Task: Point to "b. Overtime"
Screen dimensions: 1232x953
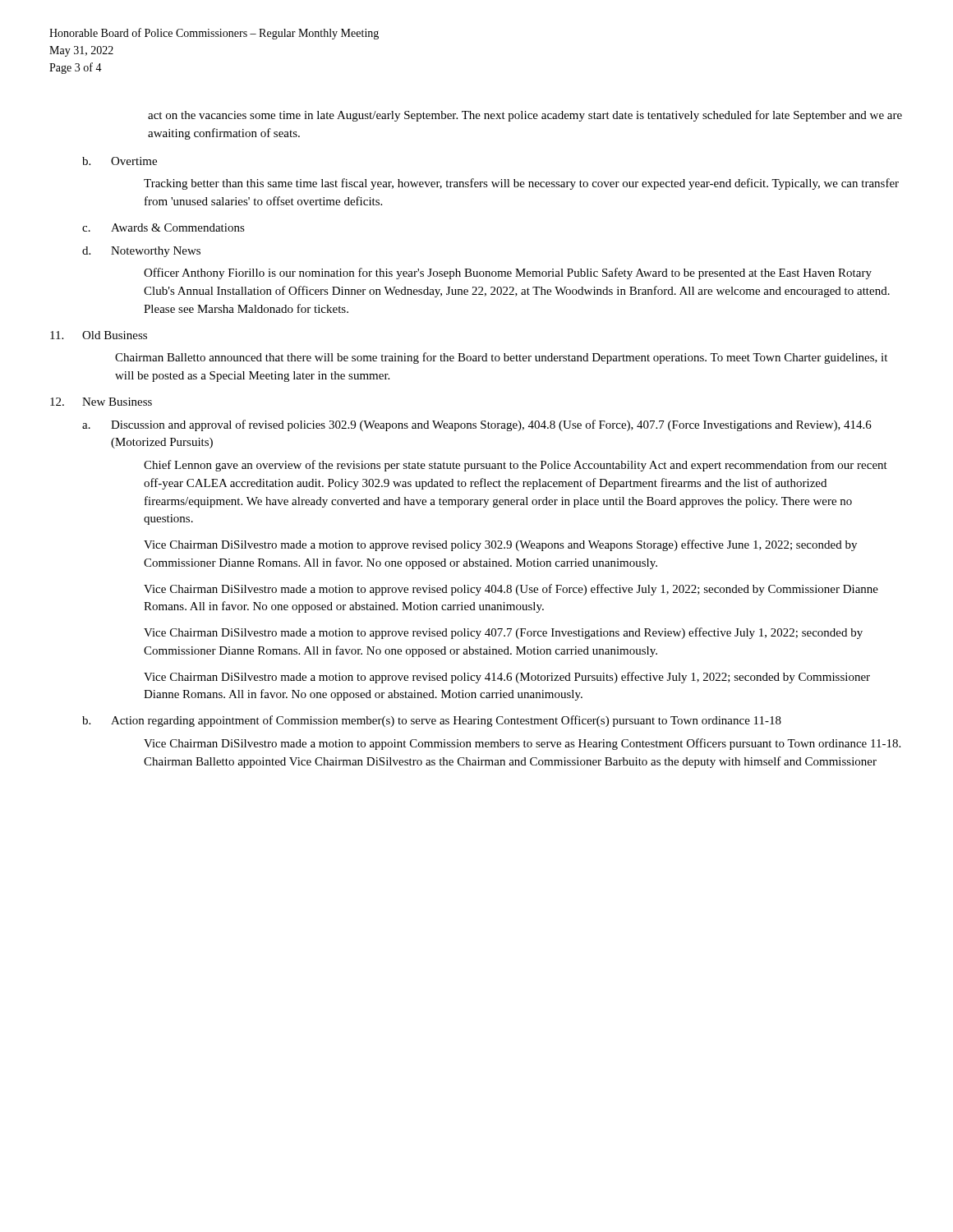Action: pos(120,161)
